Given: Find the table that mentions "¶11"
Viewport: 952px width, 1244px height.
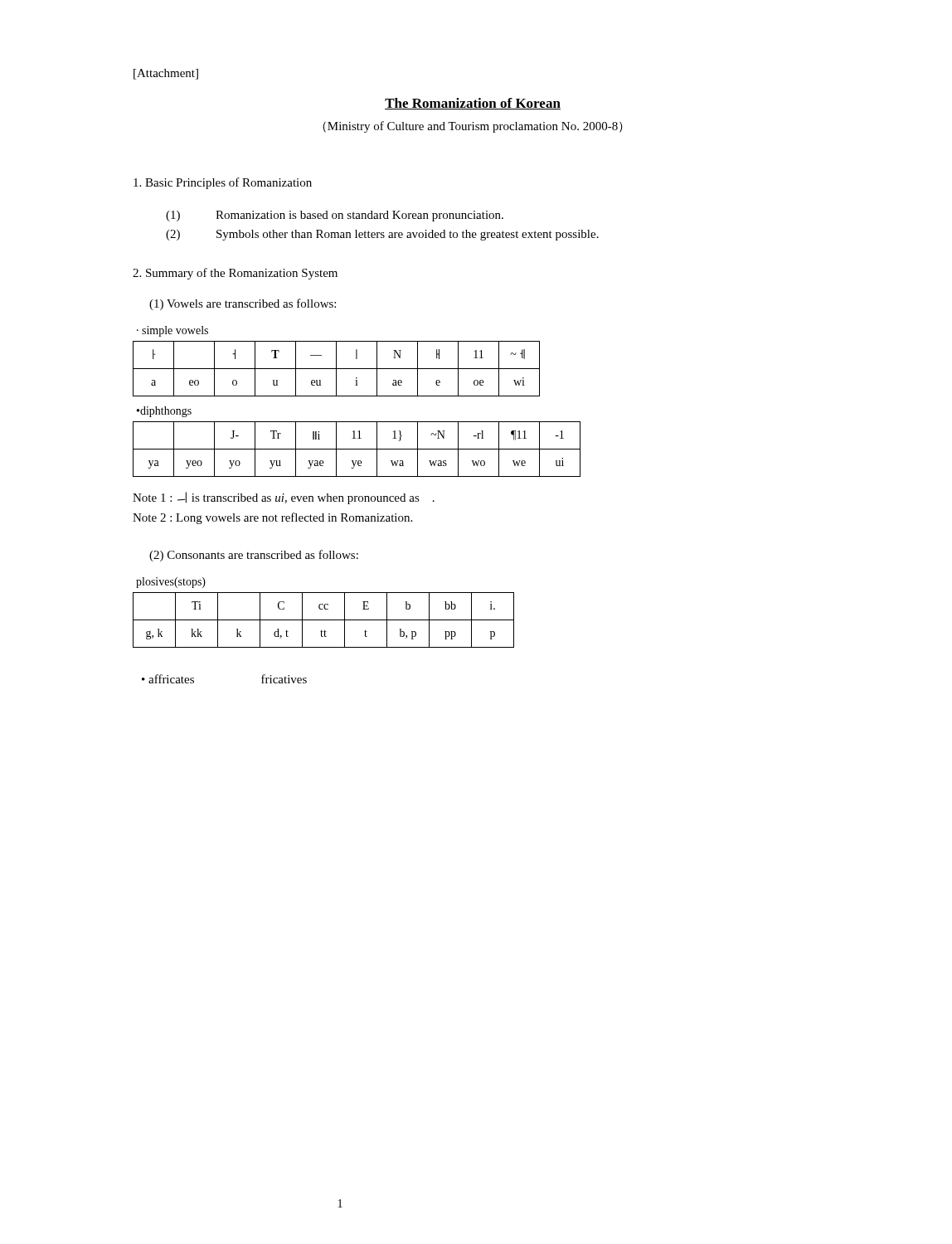Looking at the screenshot, I should [473, 449].
